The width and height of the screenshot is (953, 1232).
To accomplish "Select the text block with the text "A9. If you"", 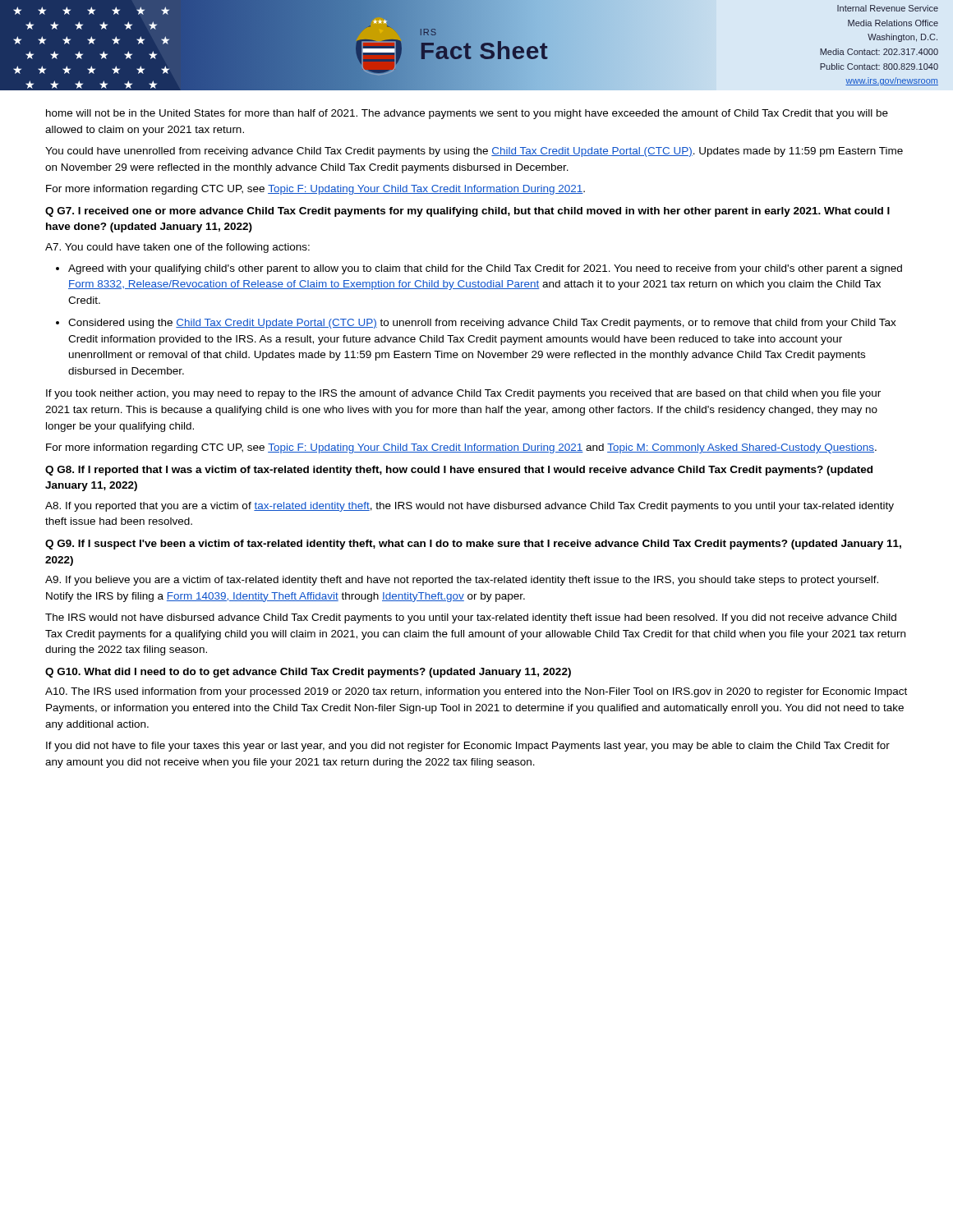I will tap(462, 588).
